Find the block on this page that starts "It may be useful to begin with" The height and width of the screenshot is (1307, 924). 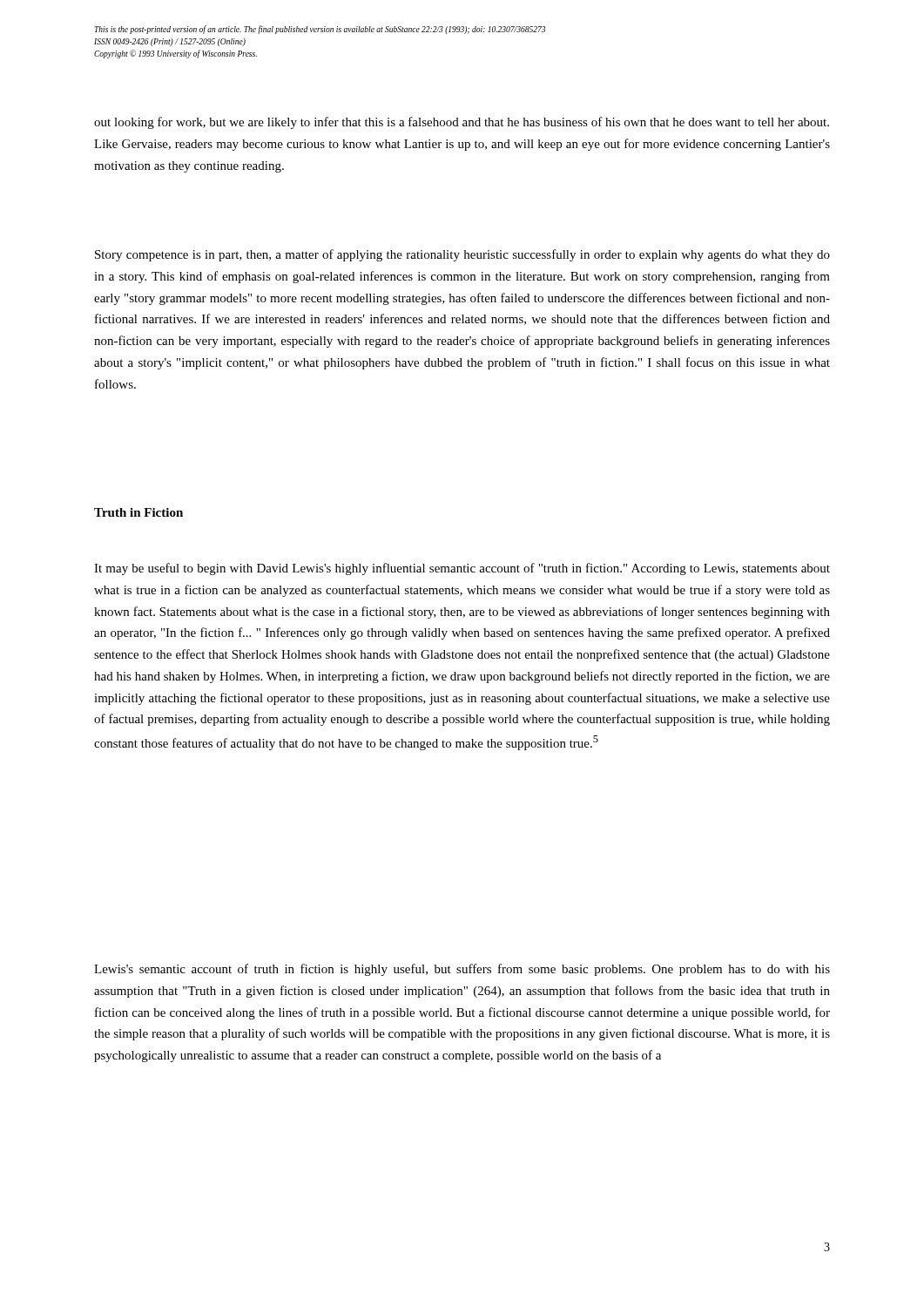click(462, 656)
